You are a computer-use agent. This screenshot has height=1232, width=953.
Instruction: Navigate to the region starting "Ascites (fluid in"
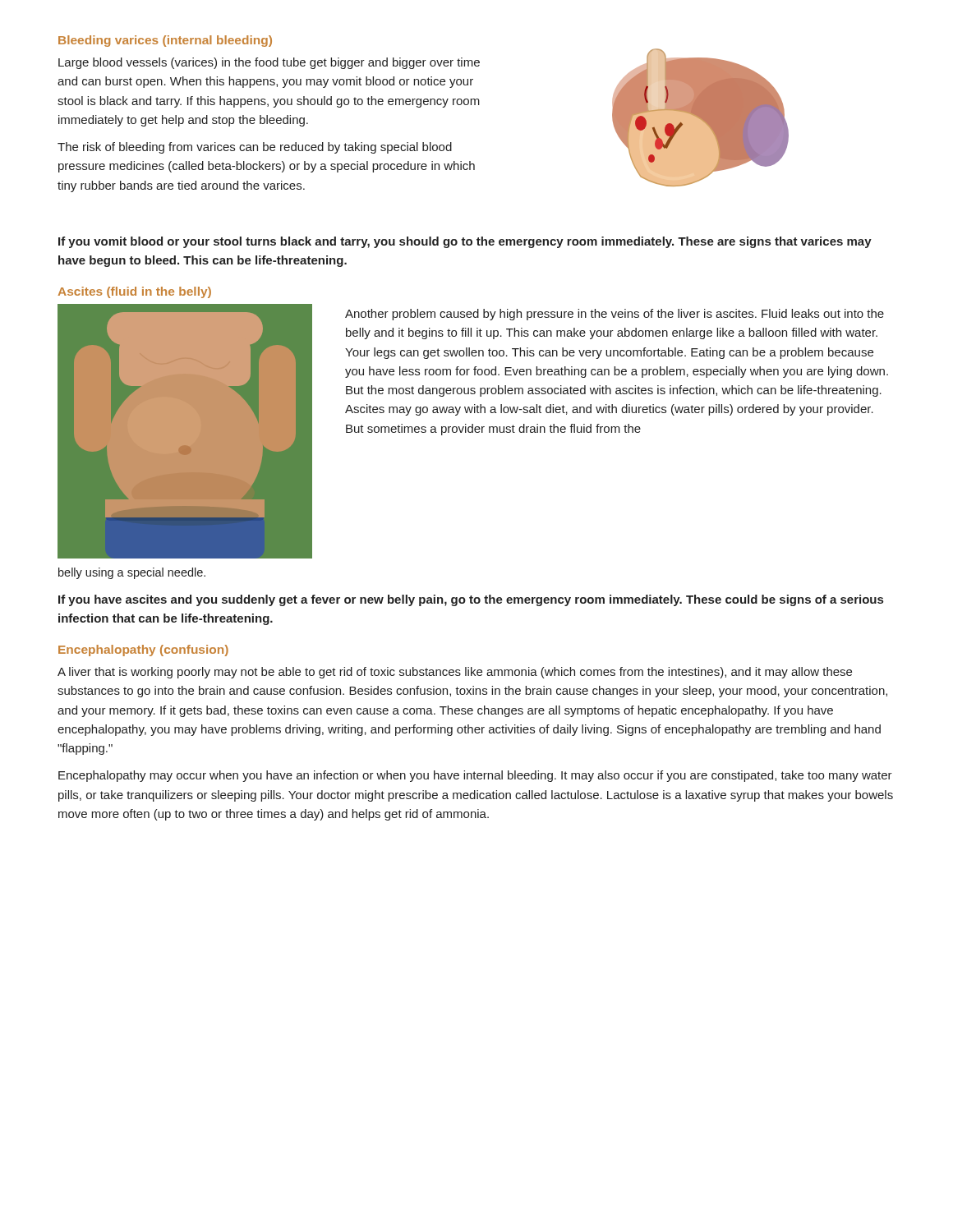click(x=135, y=291)
